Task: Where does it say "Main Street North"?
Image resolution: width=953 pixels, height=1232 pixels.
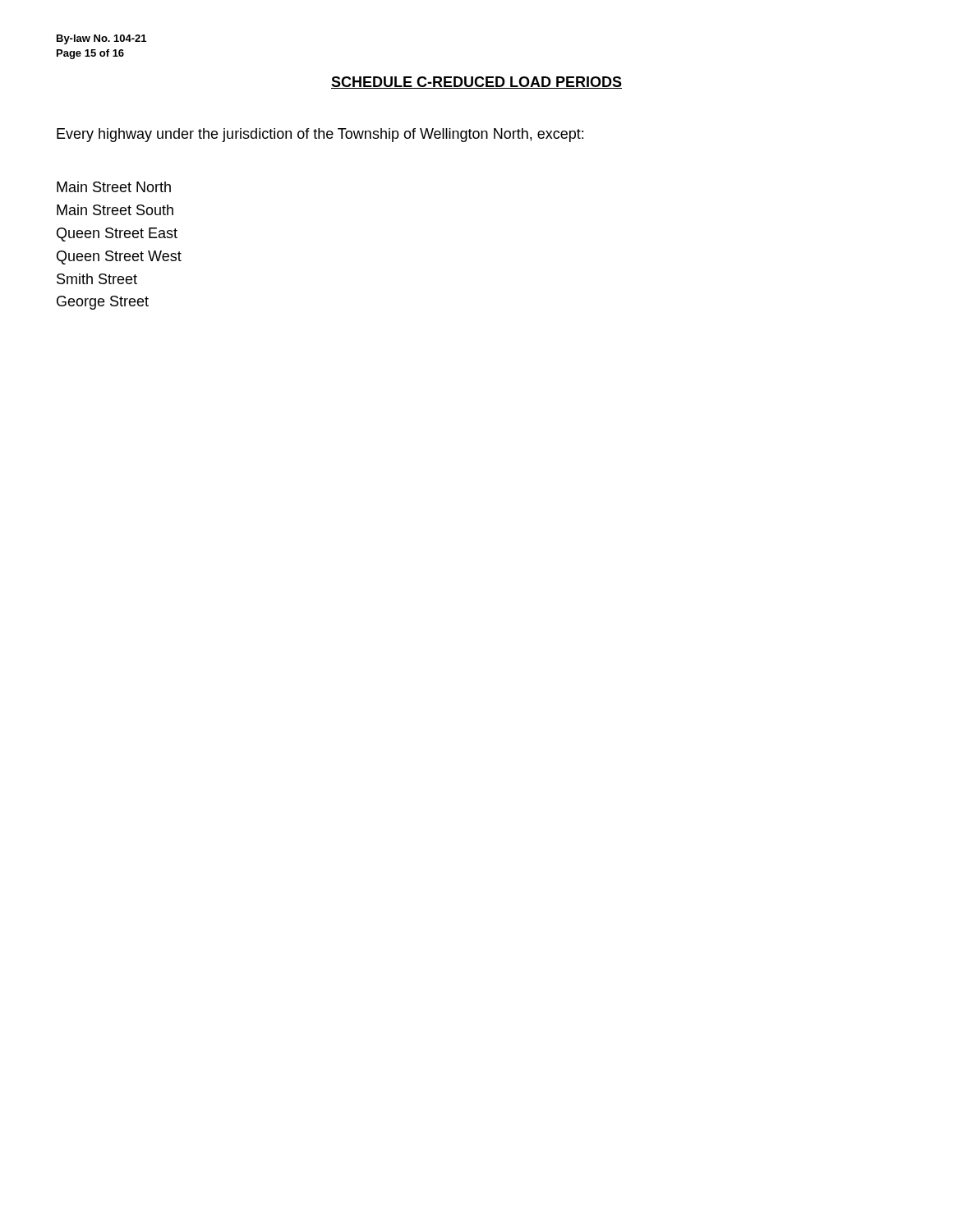Action: point(114,187)
